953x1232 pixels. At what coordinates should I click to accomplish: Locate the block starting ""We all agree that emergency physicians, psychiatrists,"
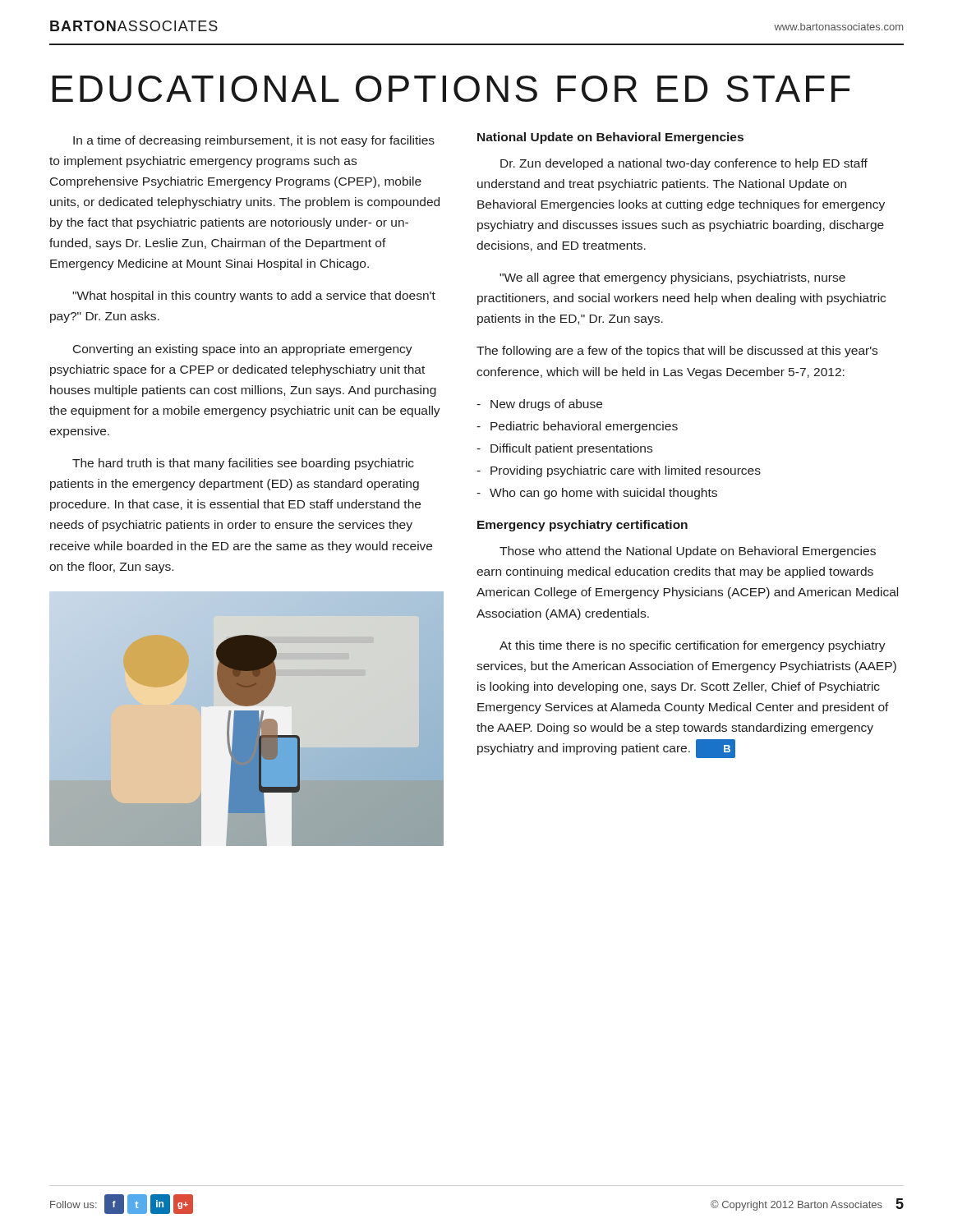(681, 298)
